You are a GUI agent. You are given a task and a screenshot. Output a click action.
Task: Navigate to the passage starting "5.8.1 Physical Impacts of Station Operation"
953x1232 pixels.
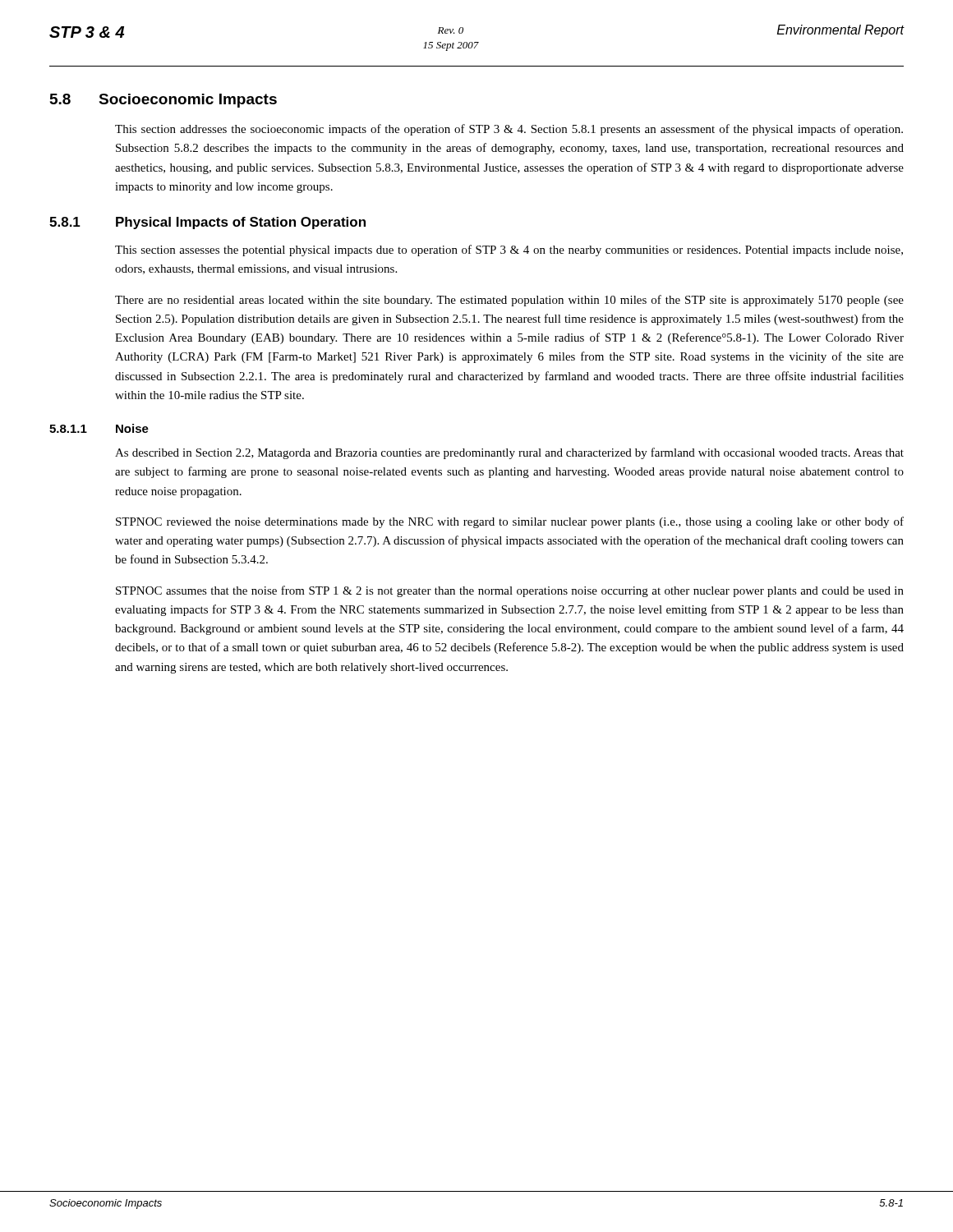point(208,223)
